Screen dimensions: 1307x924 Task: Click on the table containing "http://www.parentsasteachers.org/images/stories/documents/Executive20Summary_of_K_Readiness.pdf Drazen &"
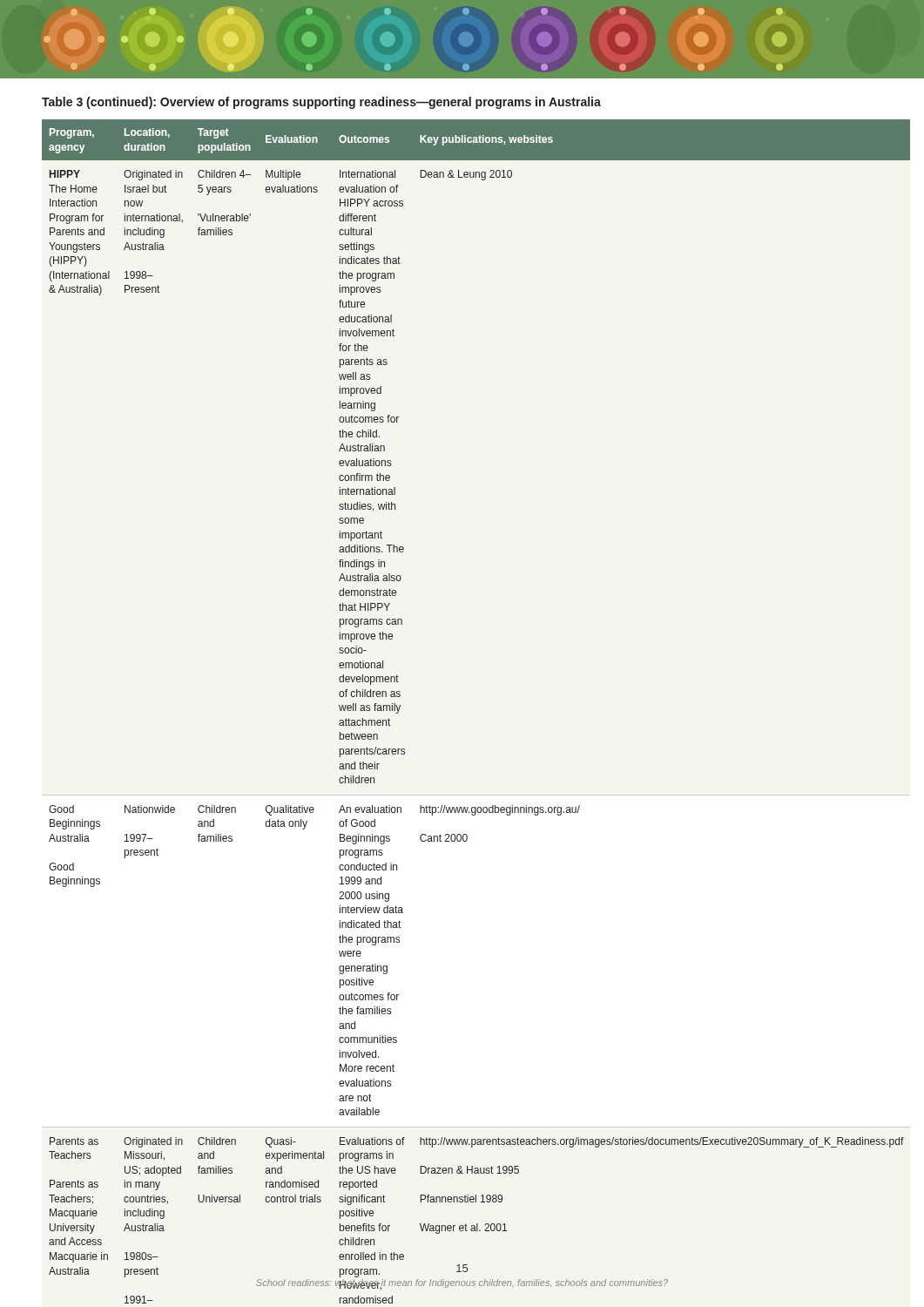tap(462, 713)
